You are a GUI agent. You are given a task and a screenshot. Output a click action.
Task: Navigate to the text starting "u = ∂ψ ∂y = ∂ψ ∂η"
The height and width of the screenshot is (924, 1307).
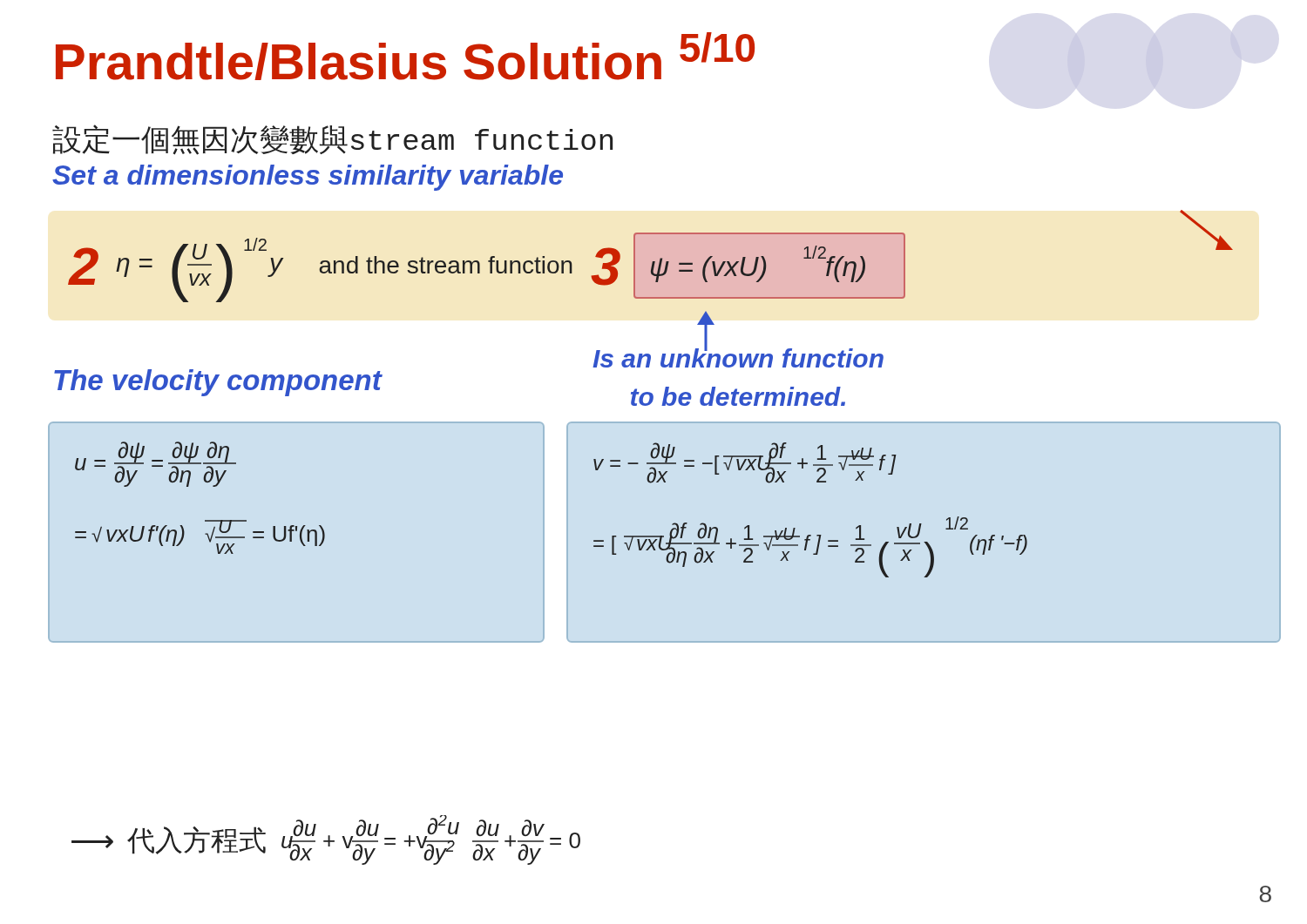[297, 529]
